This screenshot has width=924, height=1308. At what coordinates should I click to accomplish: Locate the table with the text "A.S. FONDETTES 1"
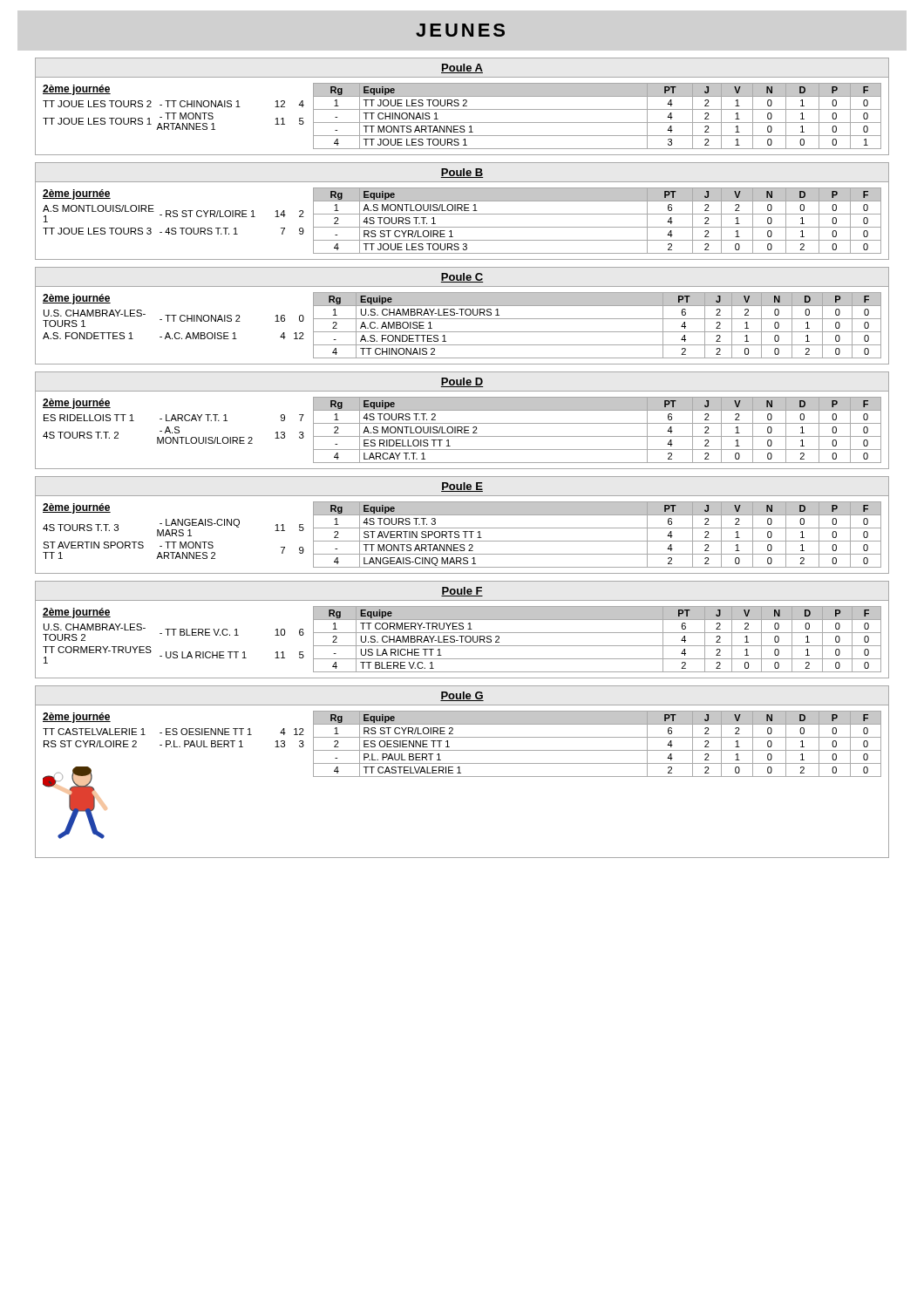597,325
